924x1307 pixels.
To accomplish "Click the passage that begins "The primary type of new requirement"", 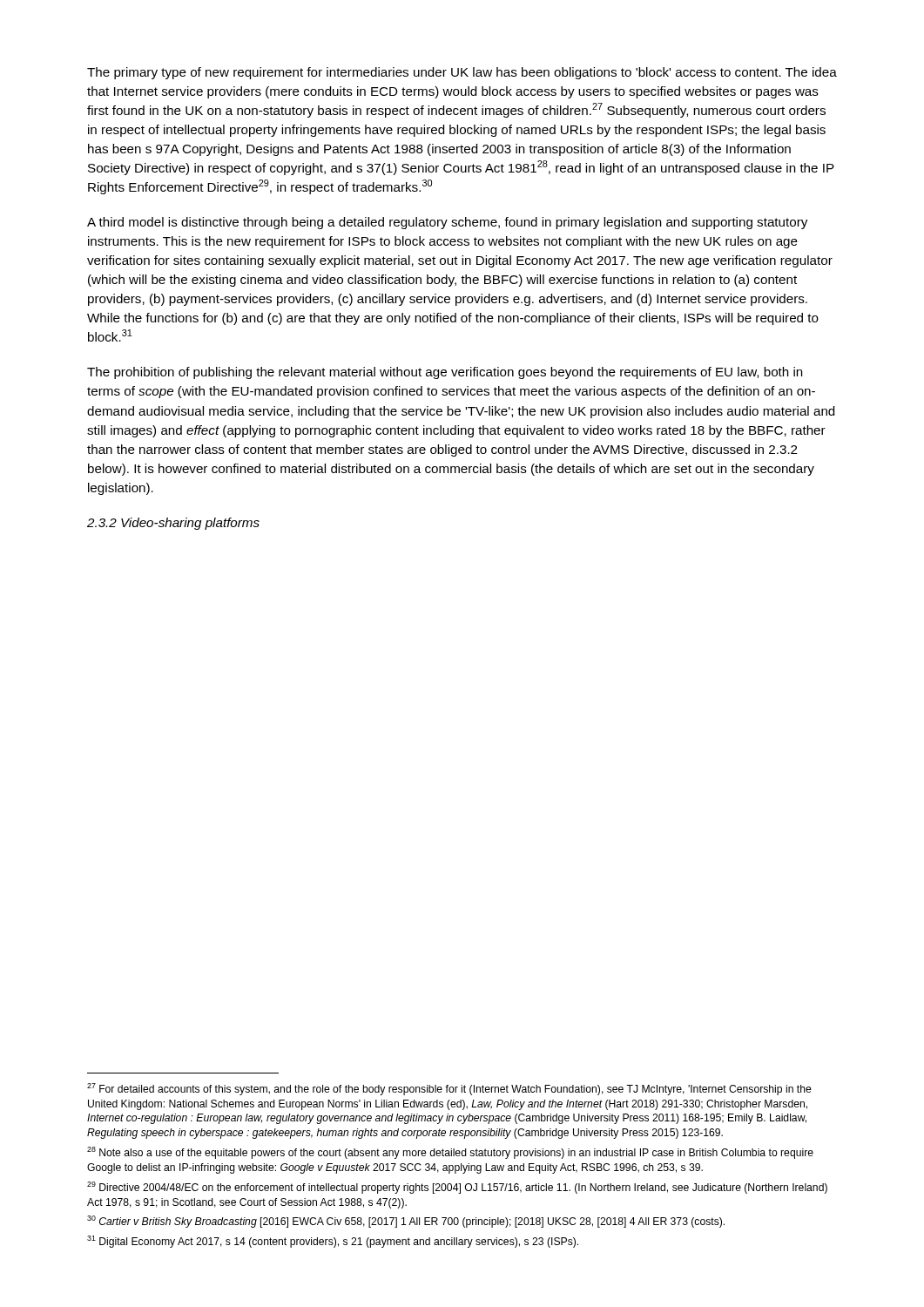I will click(462, 129).
